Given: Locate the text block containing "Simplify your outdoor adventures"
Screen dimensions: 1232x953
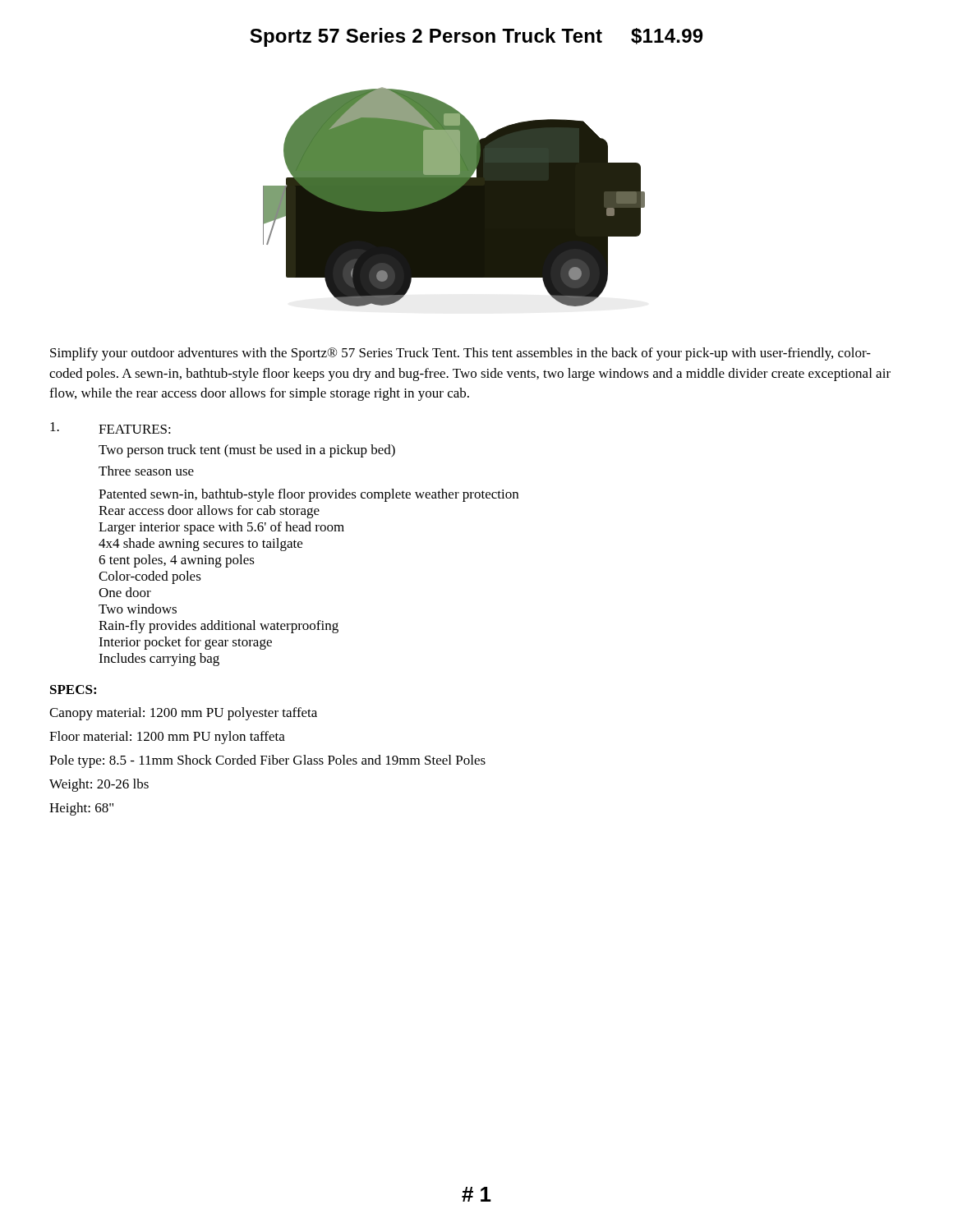Looking at the screenshot, I should 470,373.
